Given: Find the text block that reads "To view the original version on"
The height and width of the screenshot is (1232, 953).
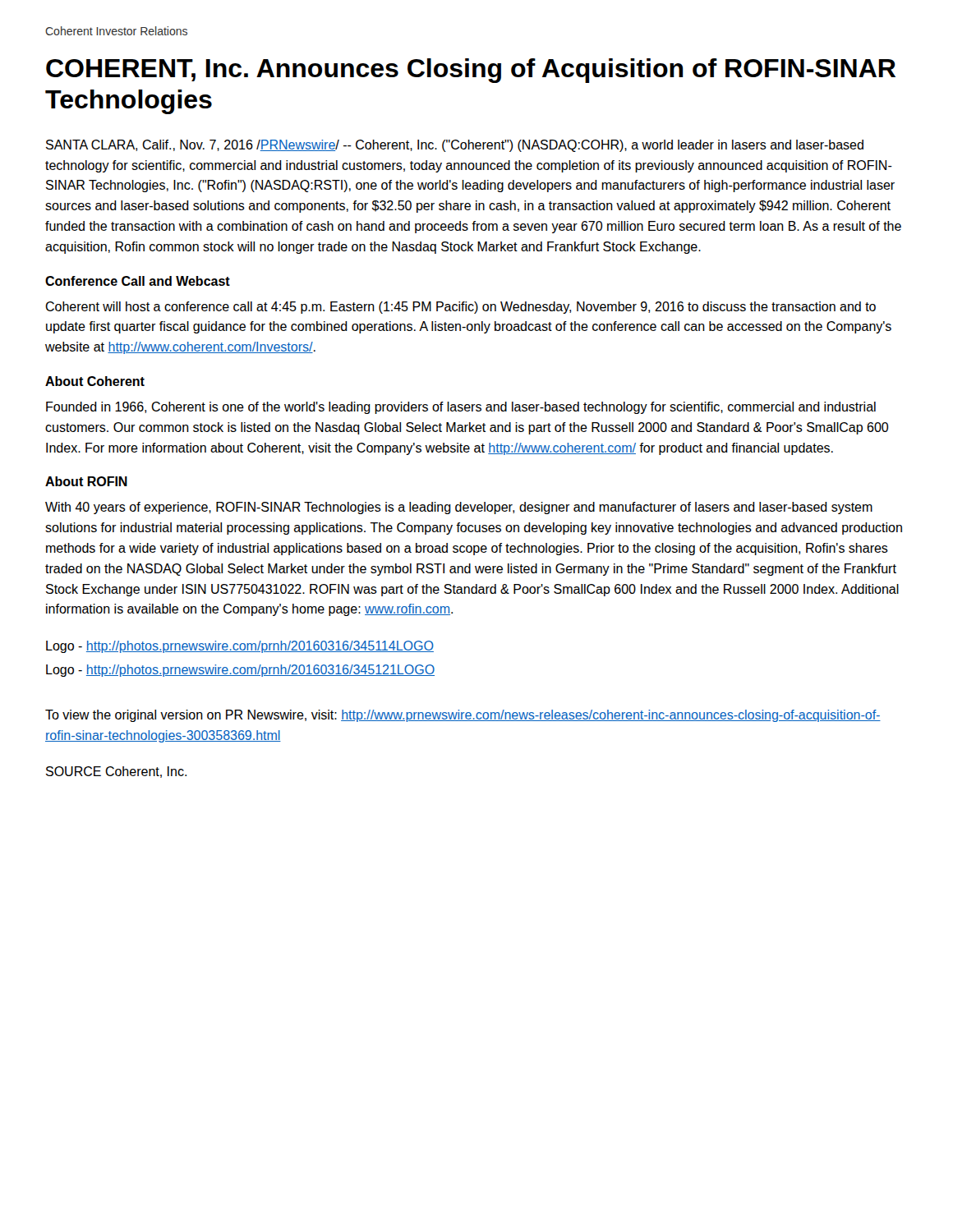Looking at the screenshot, I should [x=463, y=725].
